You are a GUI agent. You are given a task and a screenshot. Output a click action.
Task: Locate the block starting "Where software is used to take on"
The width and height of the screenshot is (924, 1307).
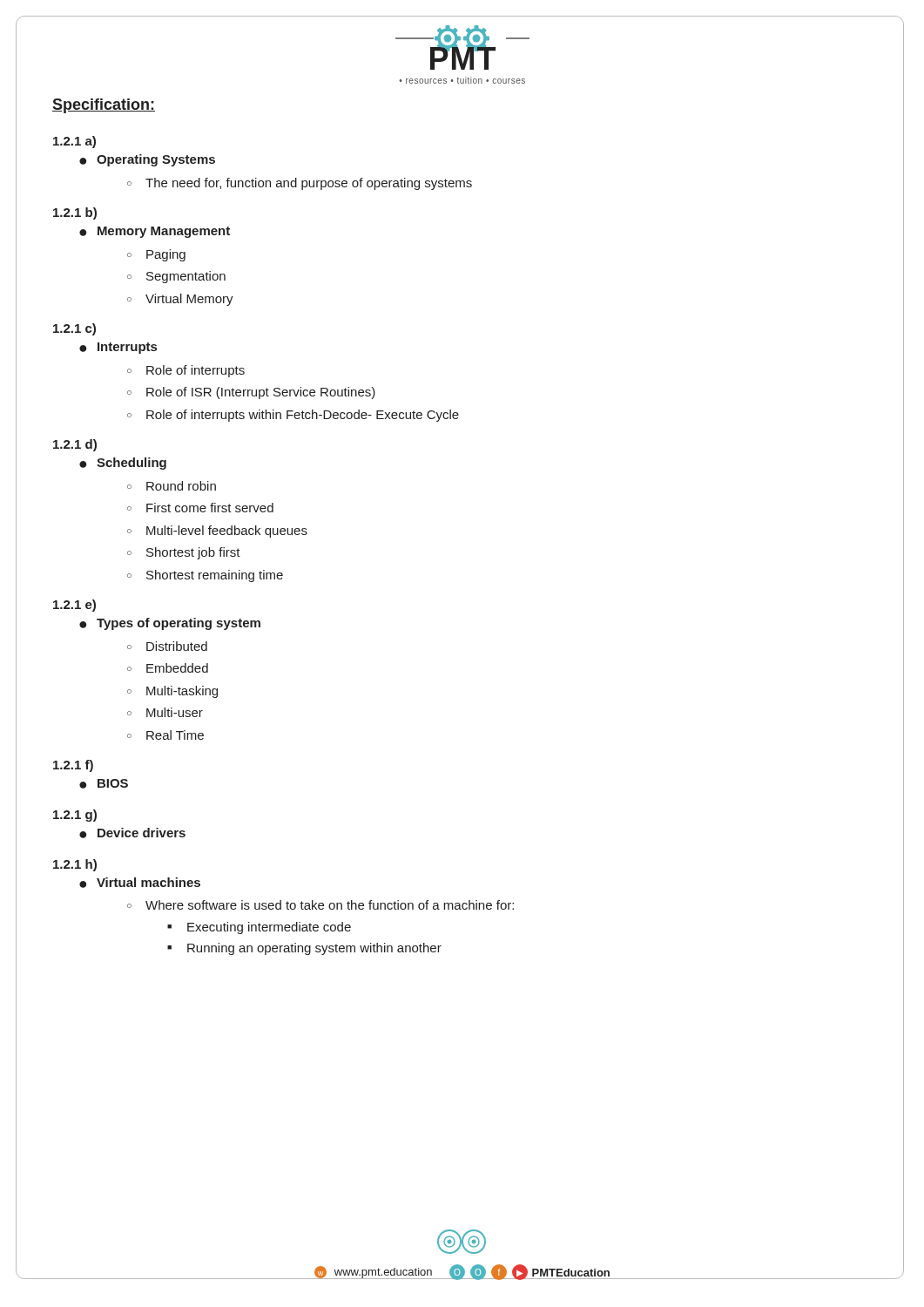330,905
